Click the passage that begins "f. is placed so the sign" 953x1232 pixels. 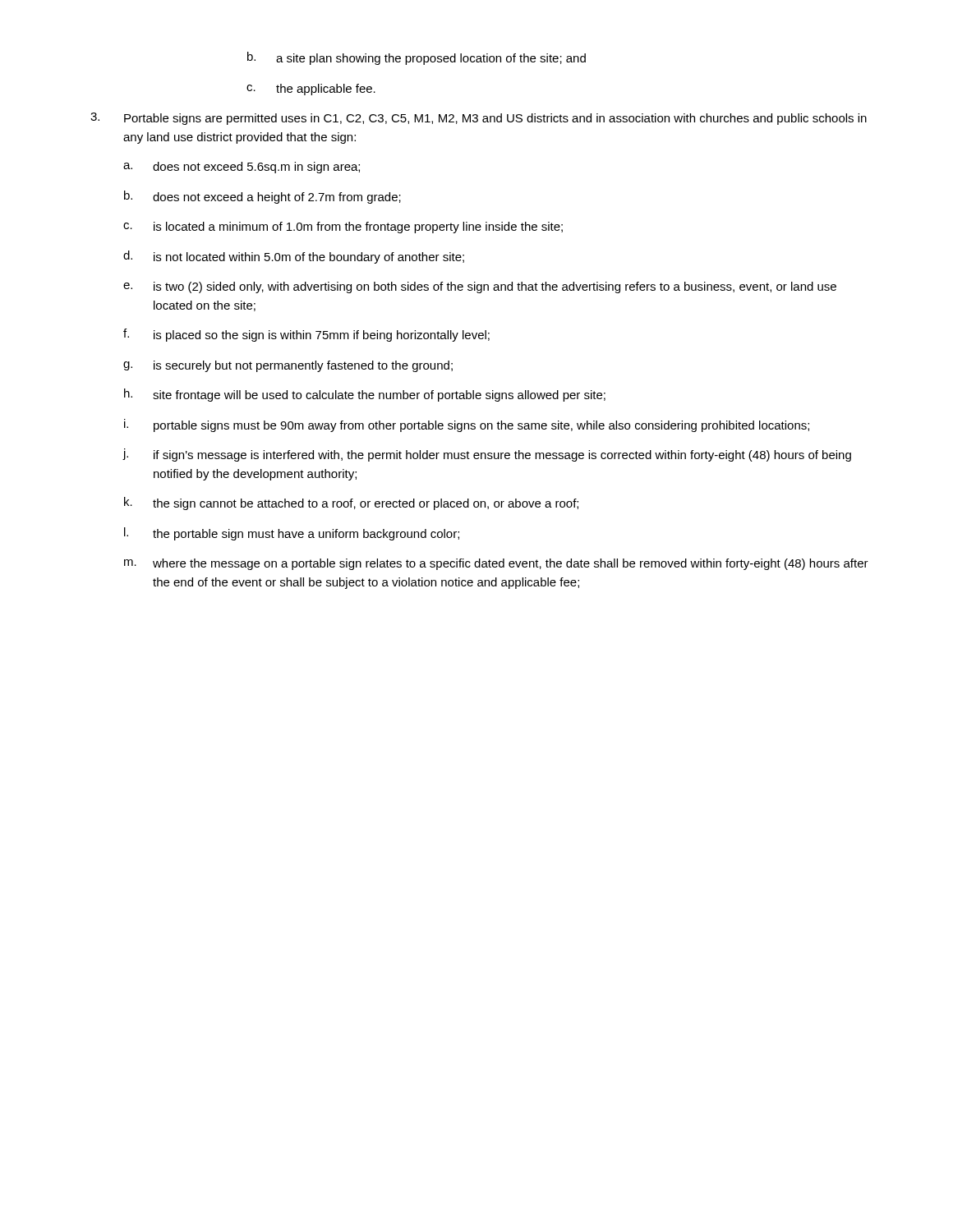pyautogui.click(x=307, y=335)
